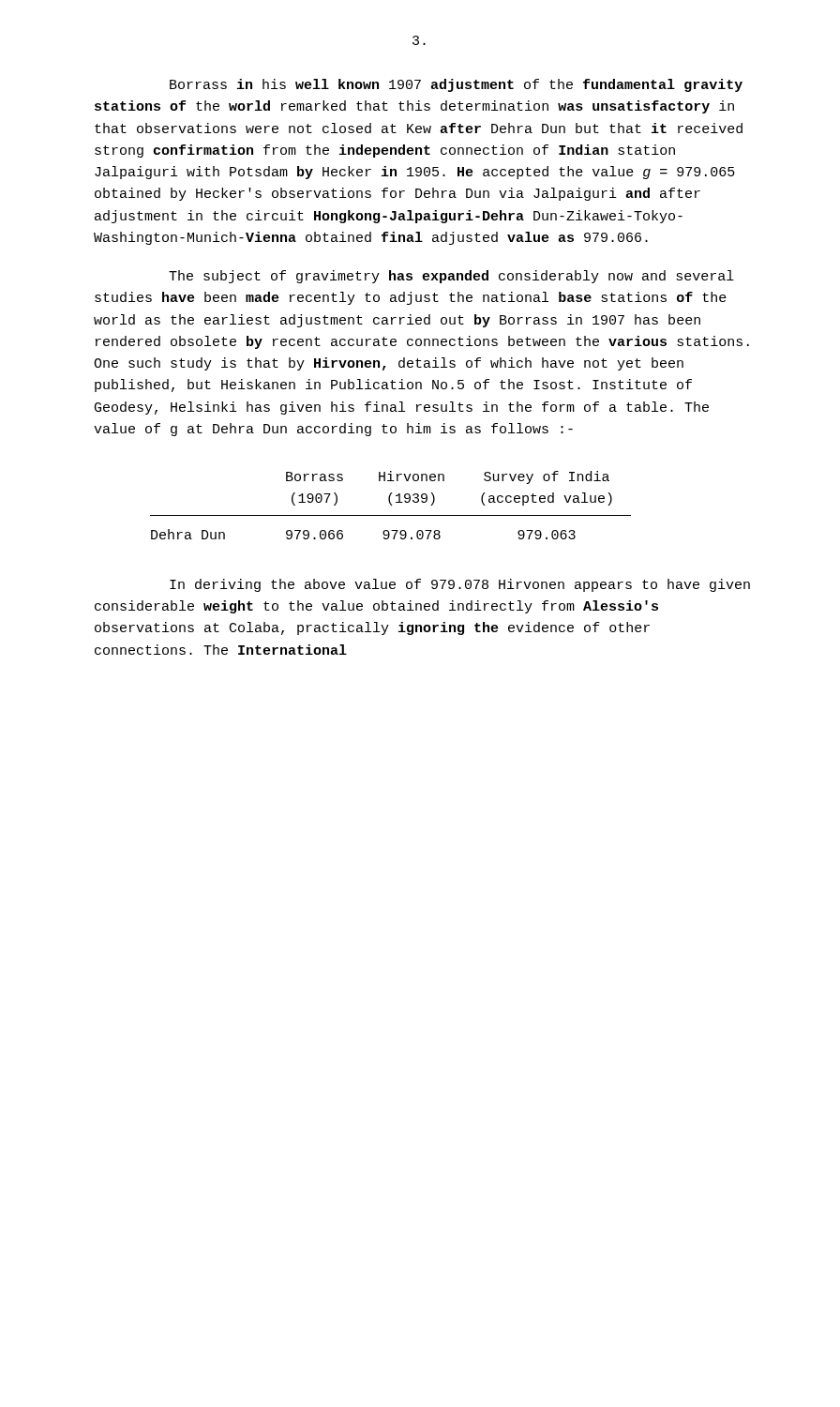Image resolution: width=840 pixels, height=1407 pixels.
Task: Find the table that mentions "Borrass (1907)"
Action: [x=425, y=508]
